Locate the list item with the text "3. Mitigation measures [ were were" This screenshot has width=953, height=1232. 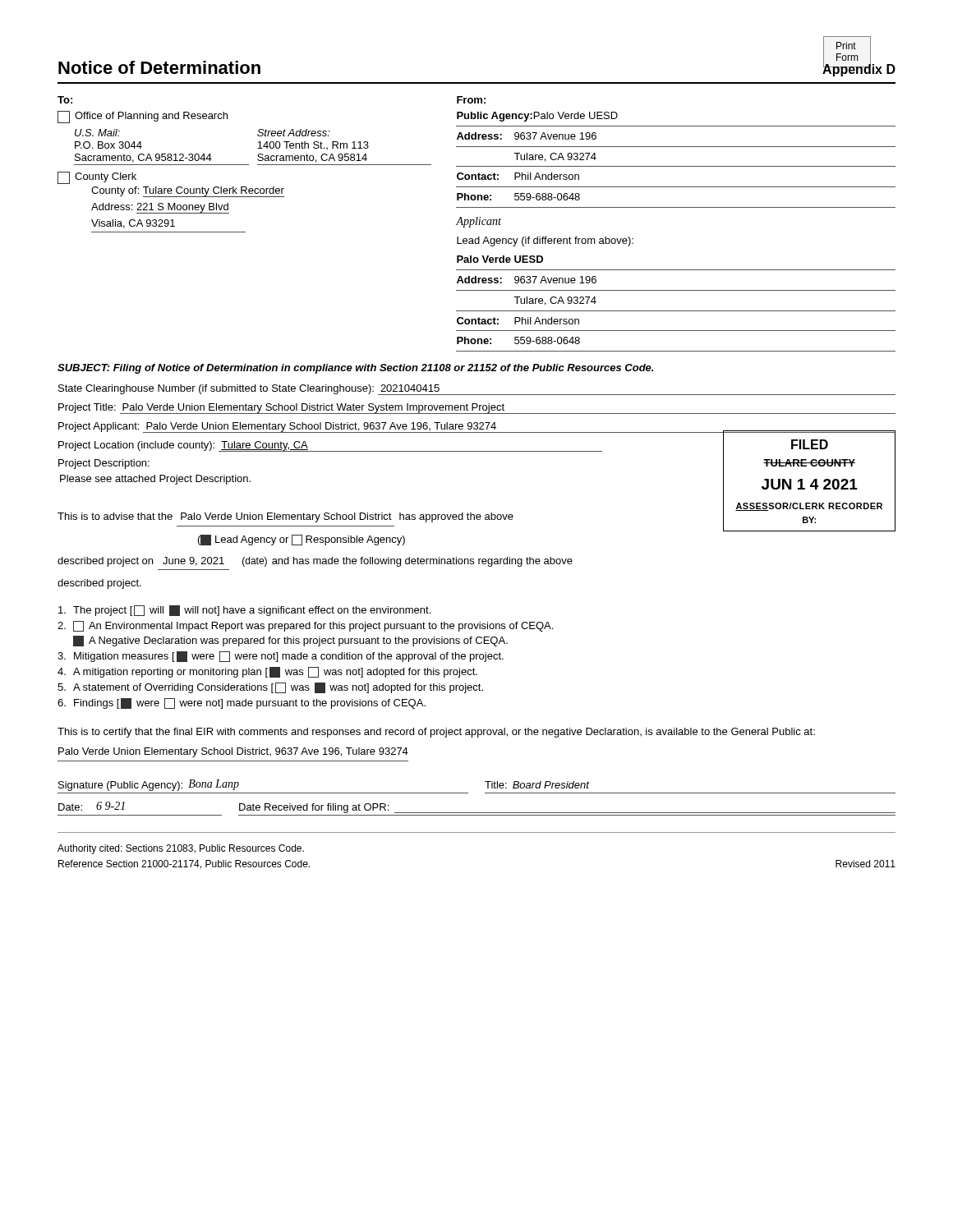click(281, 656)
